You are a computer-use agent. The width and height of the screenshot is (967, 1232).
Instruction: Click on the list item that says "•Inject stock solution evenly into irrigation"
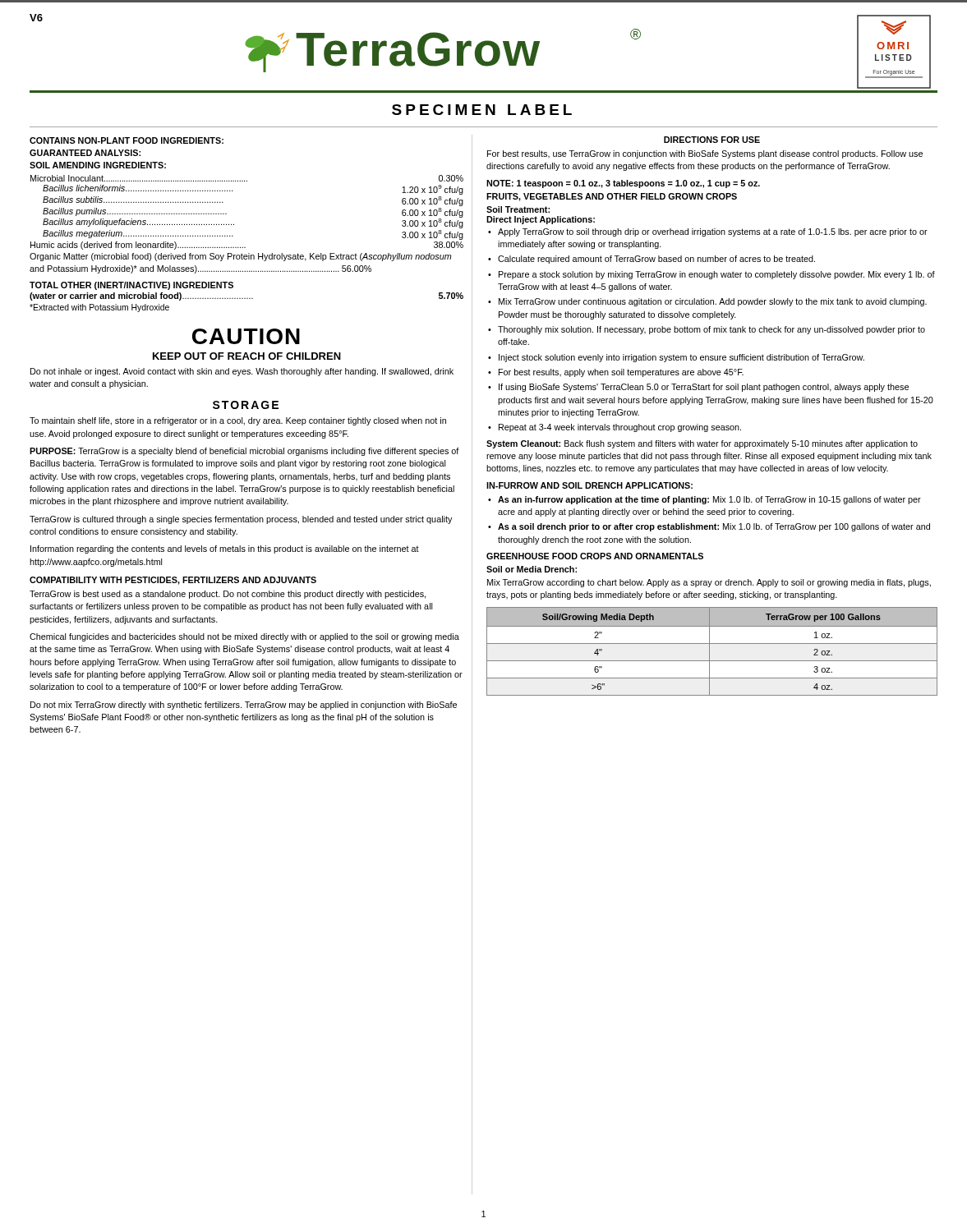(x=676, y=358)
